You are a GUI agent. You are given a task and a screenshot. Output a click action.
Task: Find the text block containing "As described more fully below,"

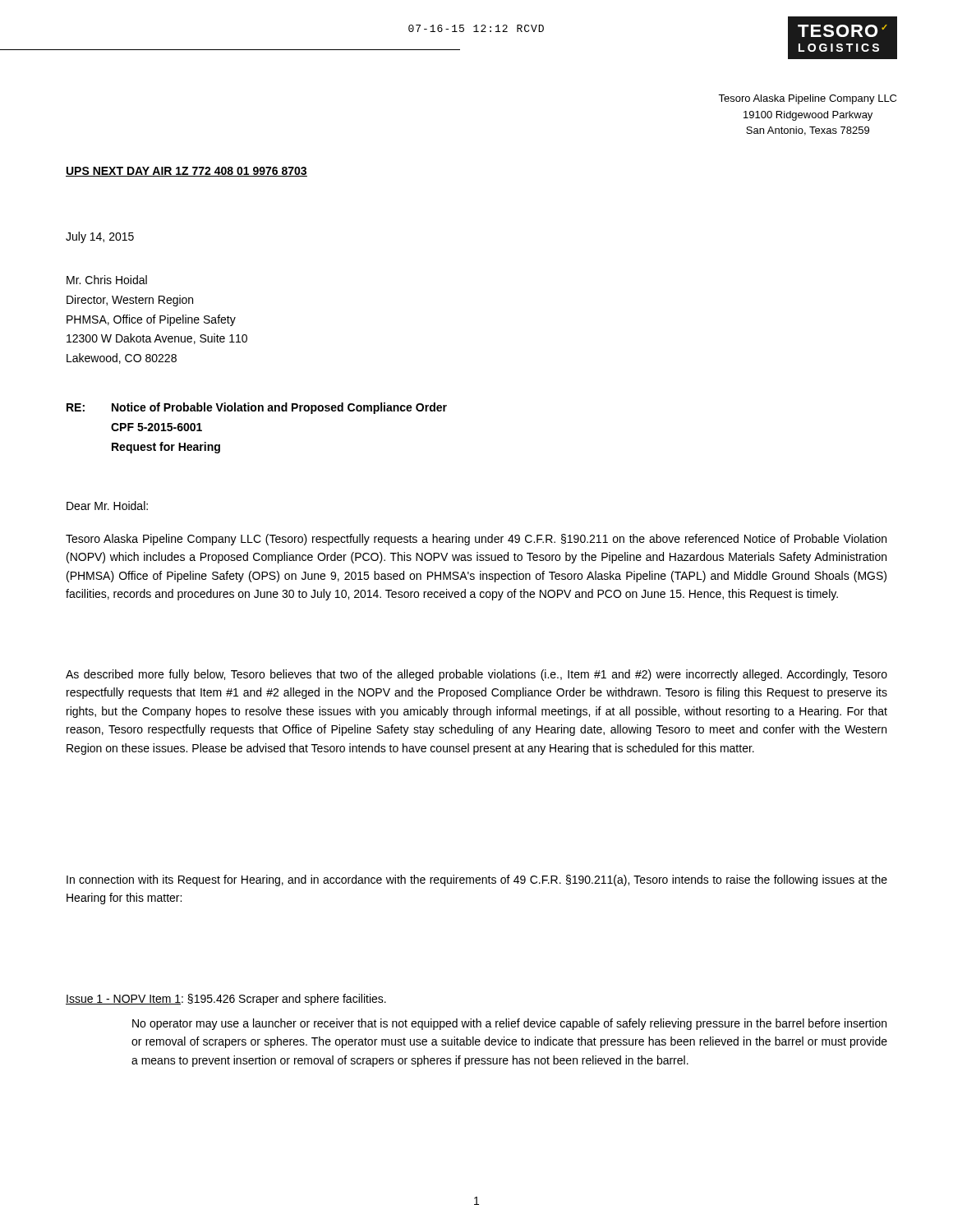[476, 711]
